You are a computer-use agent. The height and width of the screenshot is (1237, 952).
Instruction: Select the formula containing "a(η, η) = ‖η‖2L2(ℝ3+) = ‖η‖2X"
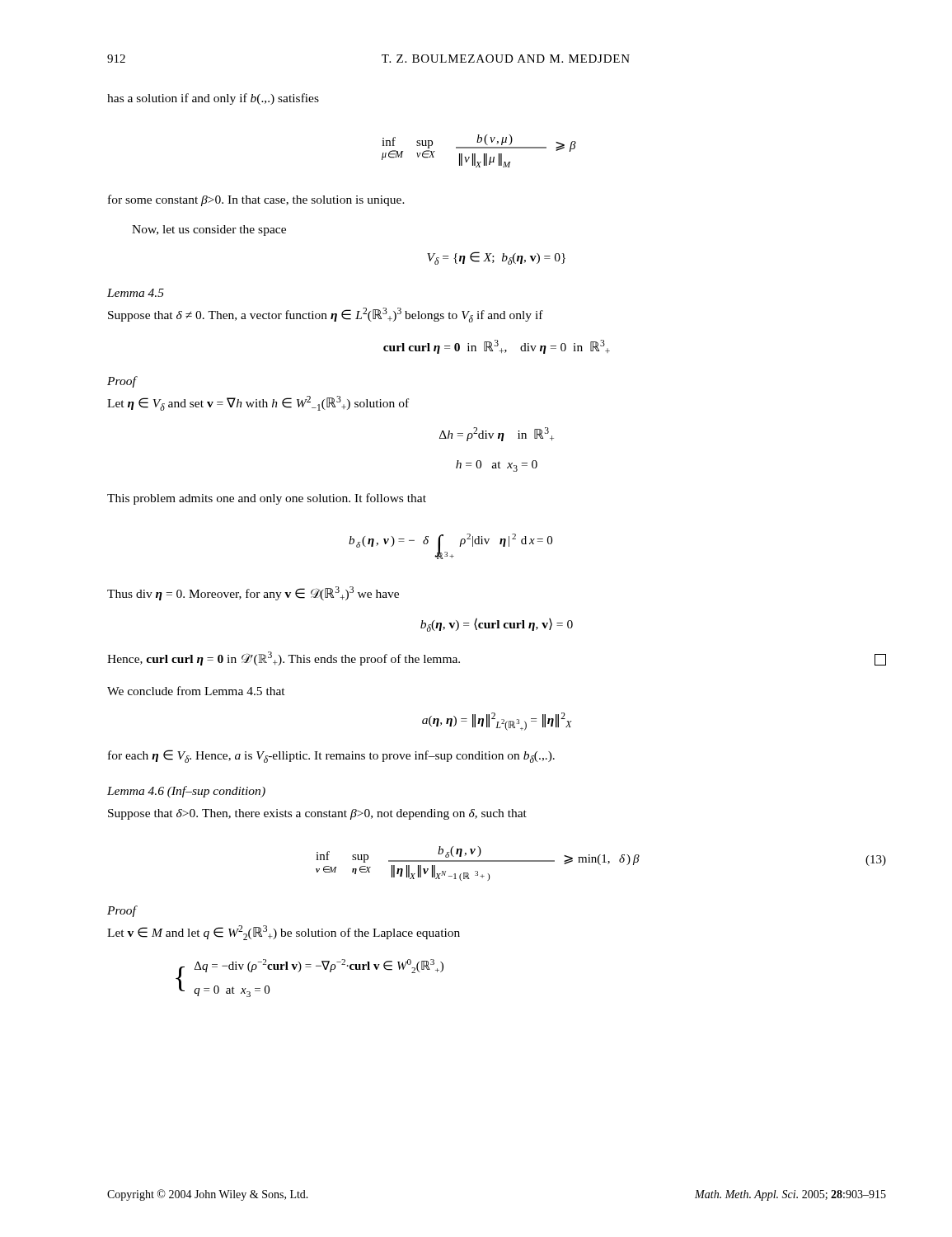497,722
